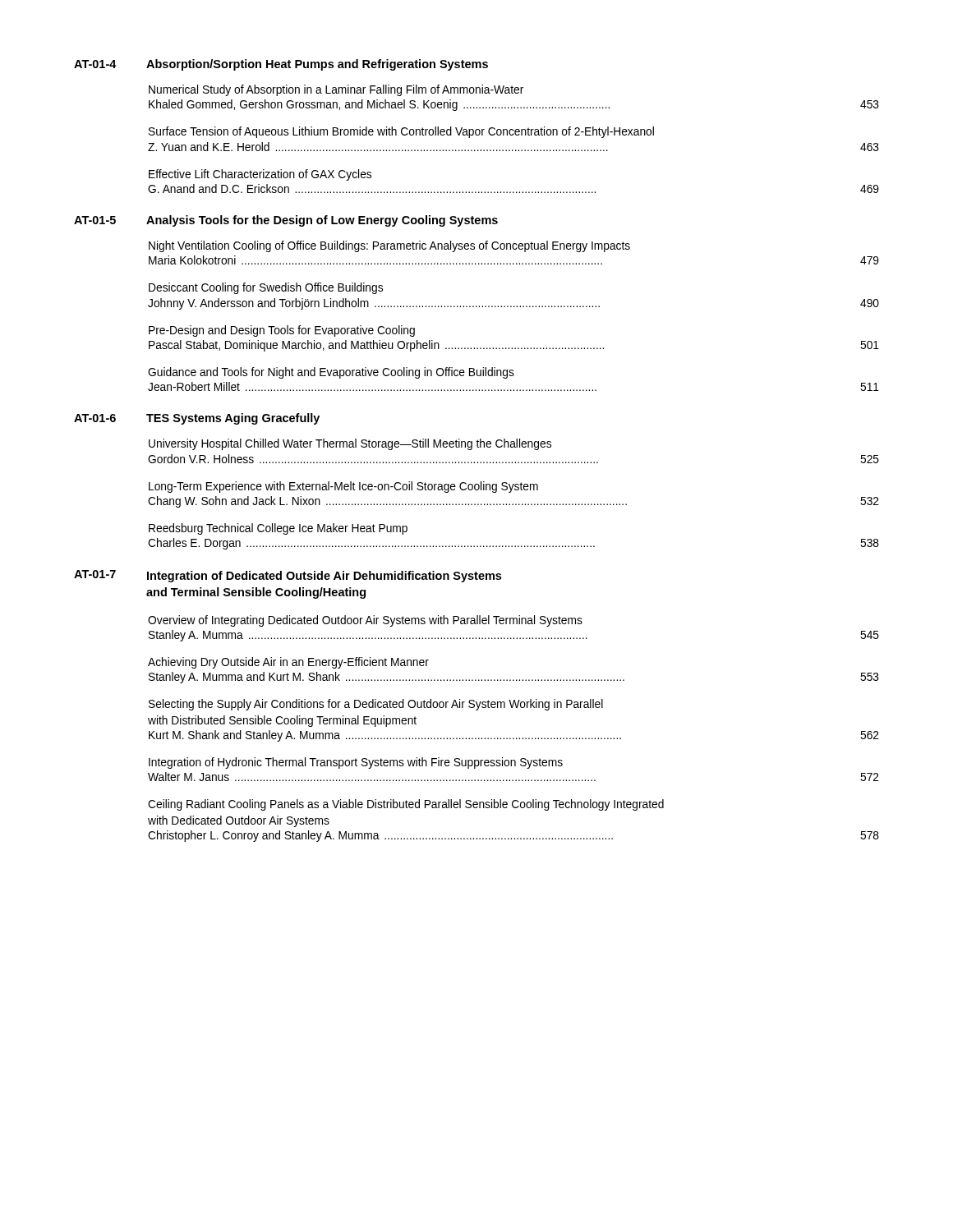Image resolution: width=953 pixels, height=1232 pixels.
Task: Find the block on this page that starts "Integration of Hydronic Thermal"
Action: [513, 769]
